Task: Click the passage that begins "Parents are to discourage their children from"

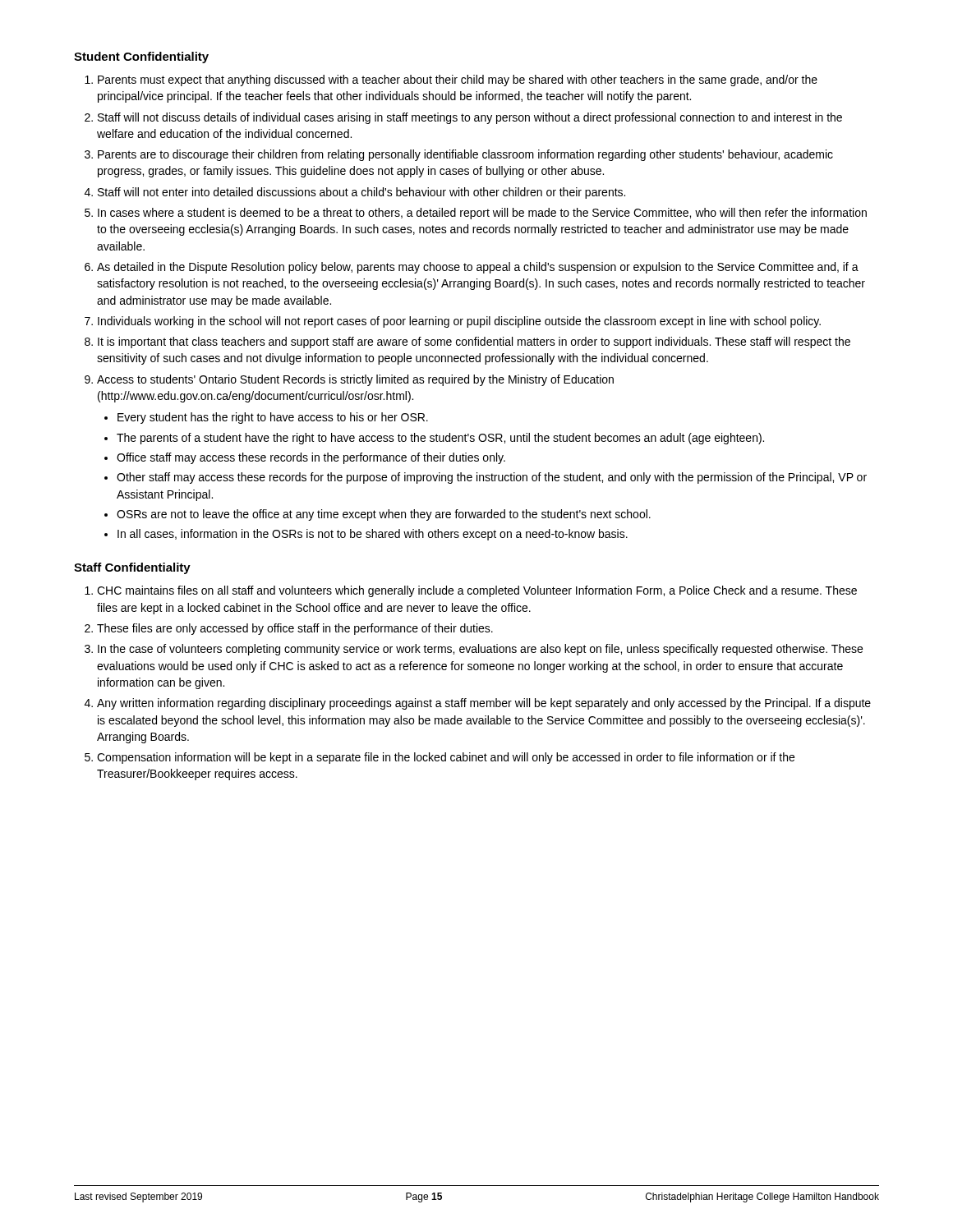Action: pos(488,163)
